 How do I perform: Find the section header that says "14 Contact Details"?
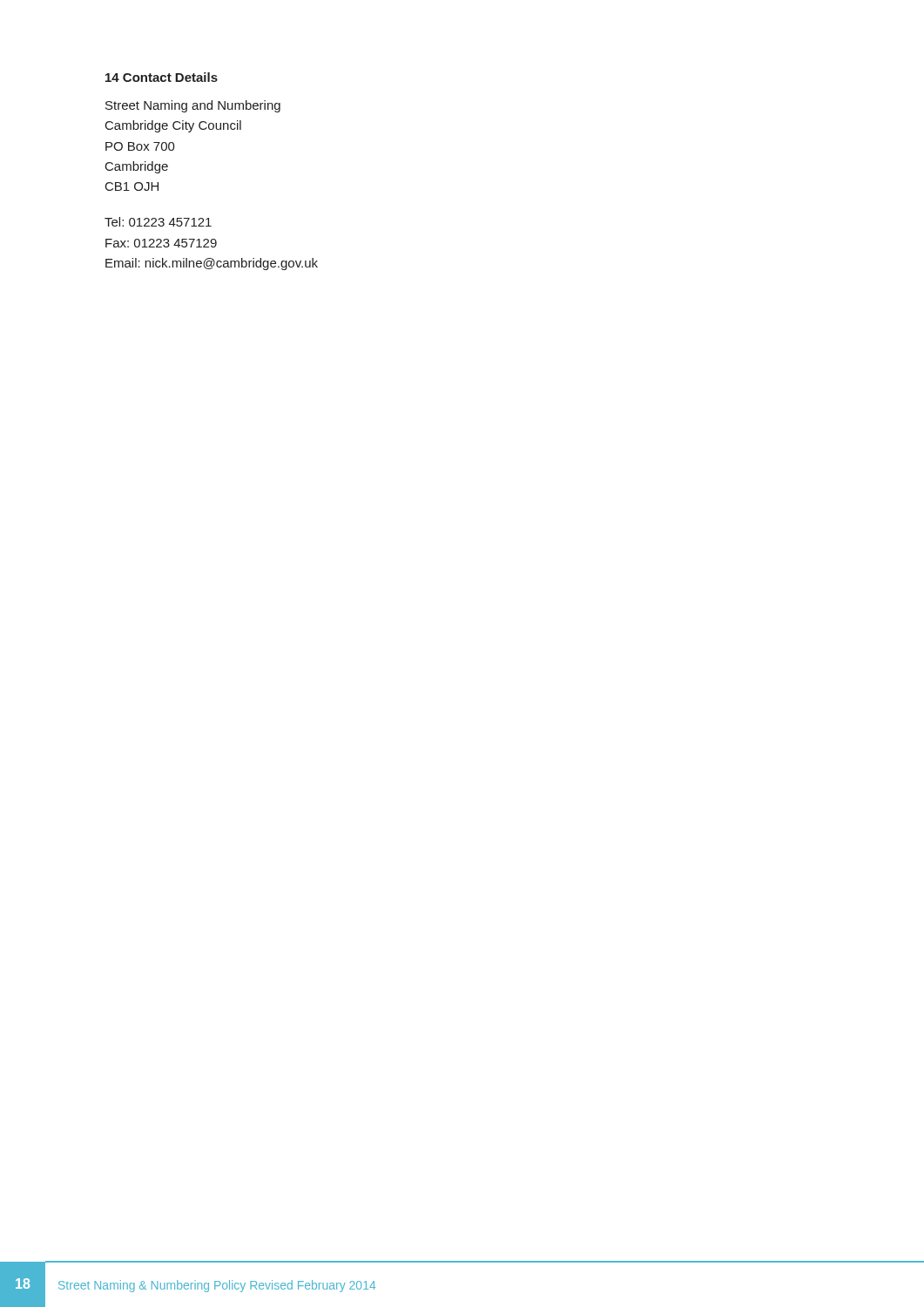point(161,77)
